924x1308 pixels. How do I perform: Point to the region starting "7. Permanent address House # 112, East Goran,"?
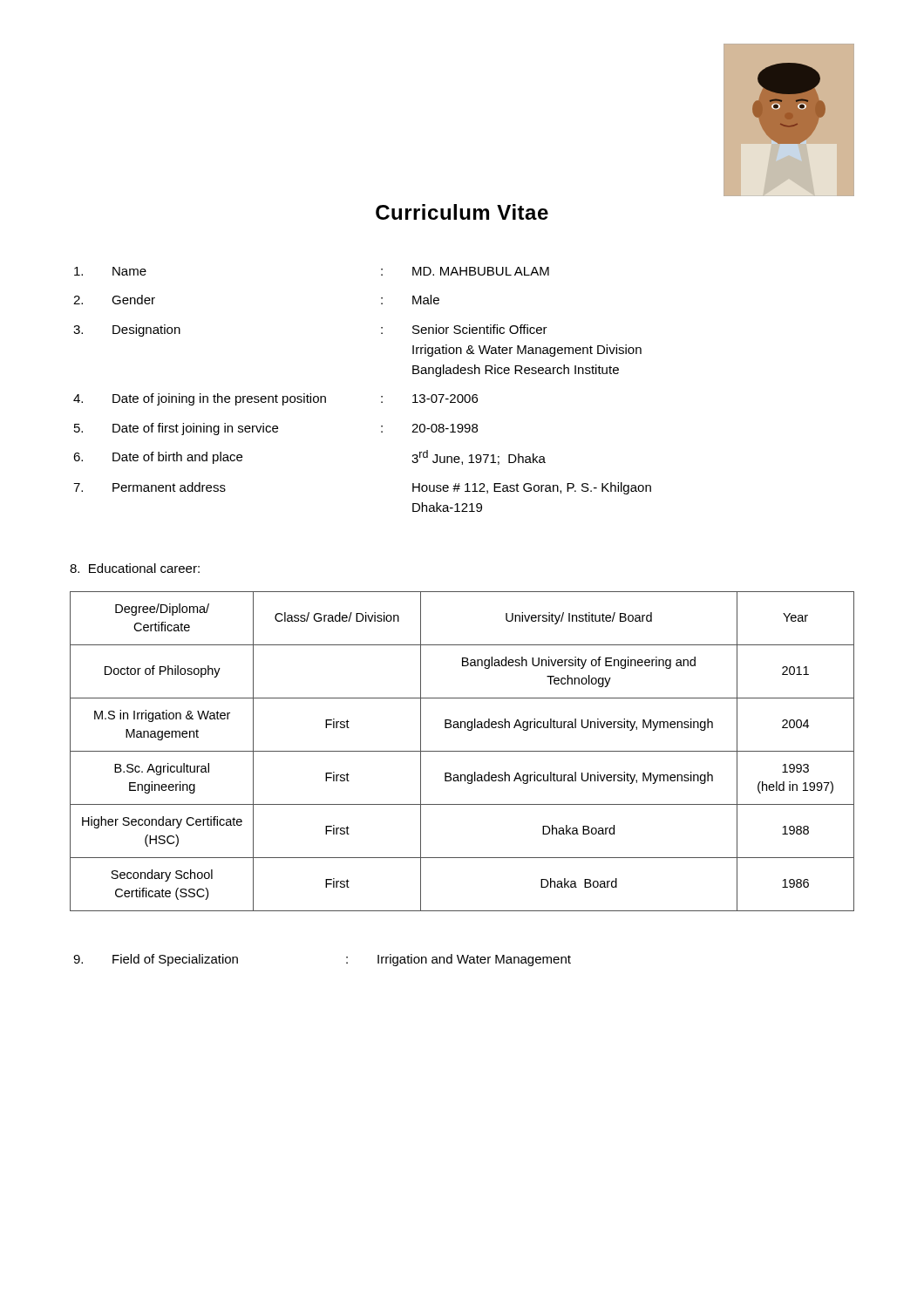click(x=462, y=497)
